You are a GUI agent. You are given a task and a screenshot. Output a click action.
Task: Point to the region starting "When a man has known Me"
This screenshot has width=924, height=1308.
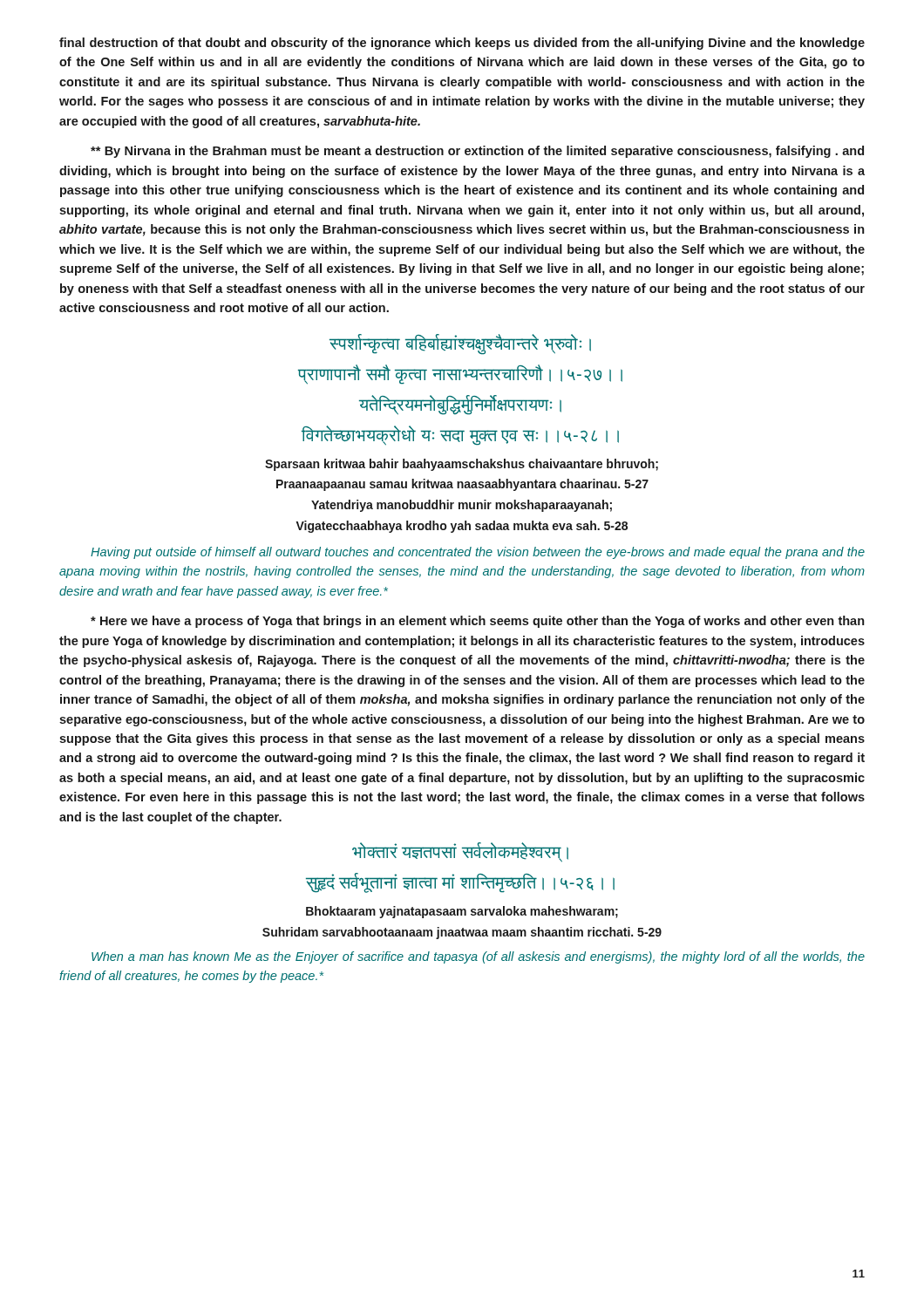462,966
